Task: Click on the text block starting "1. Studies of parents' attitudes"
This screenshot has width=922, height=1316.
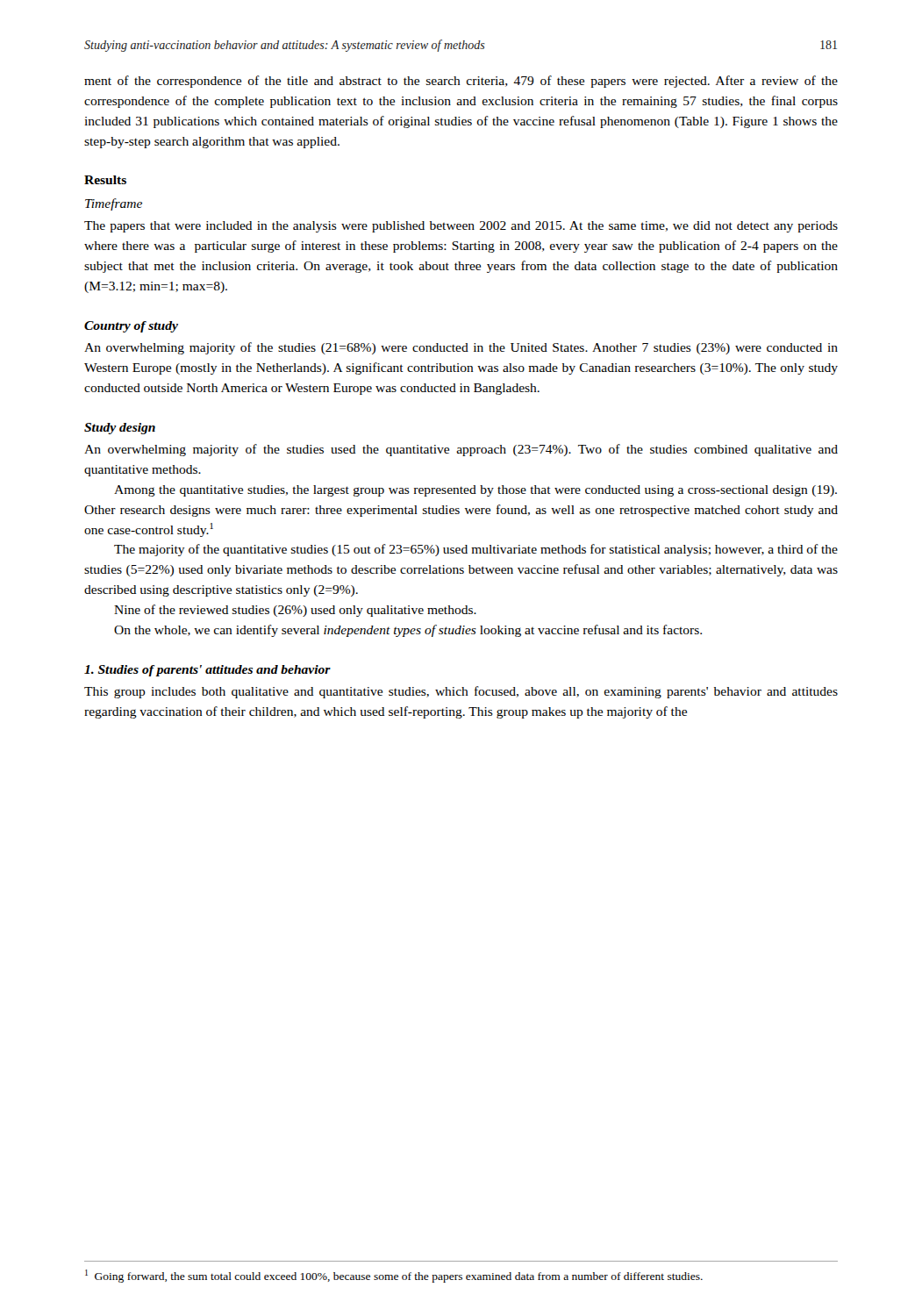Action: [x=207, y=669]
